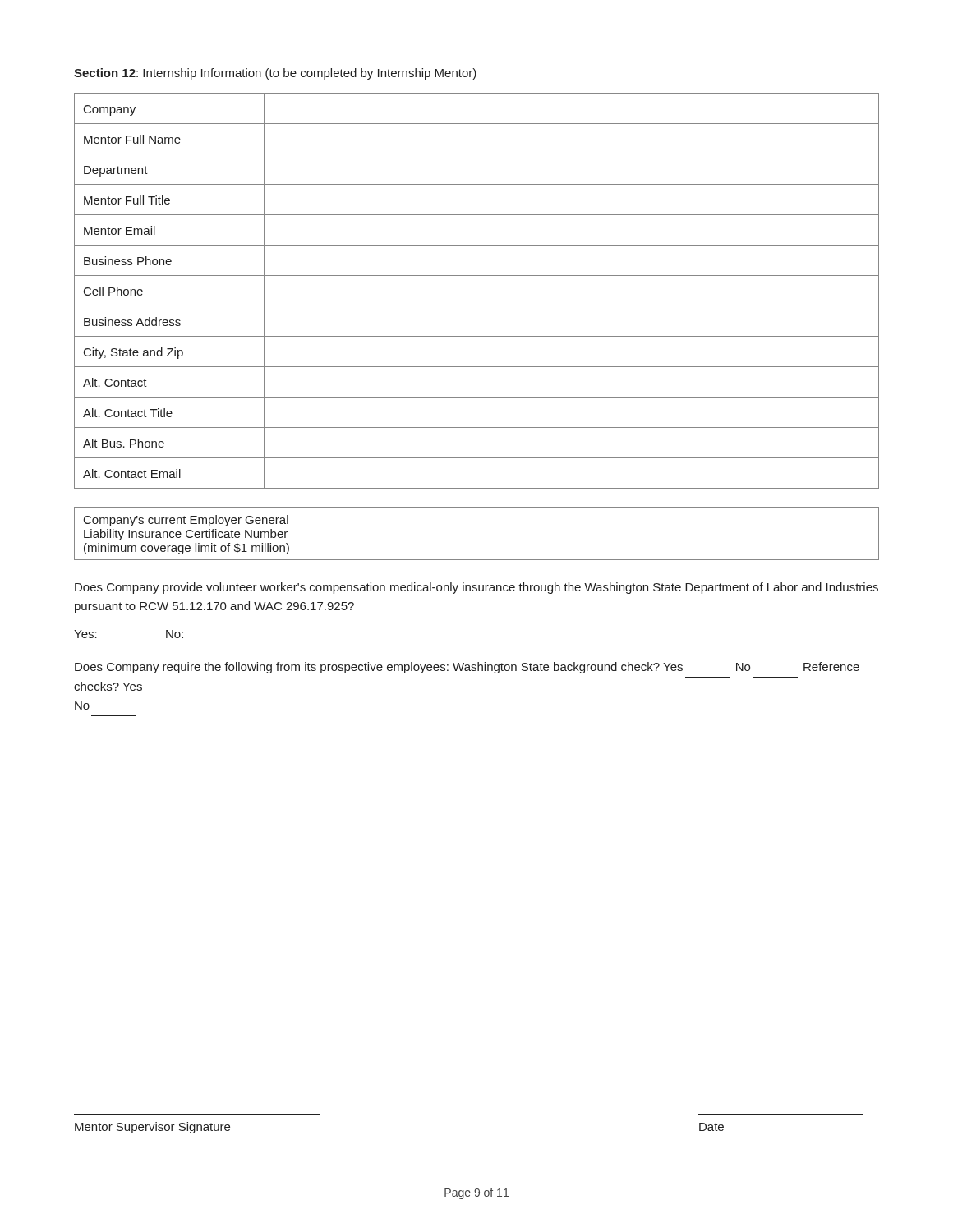953x1232 pixels.
Task: Locate the text block starting "Yes: No:"
Action: [x=160, y=634]
